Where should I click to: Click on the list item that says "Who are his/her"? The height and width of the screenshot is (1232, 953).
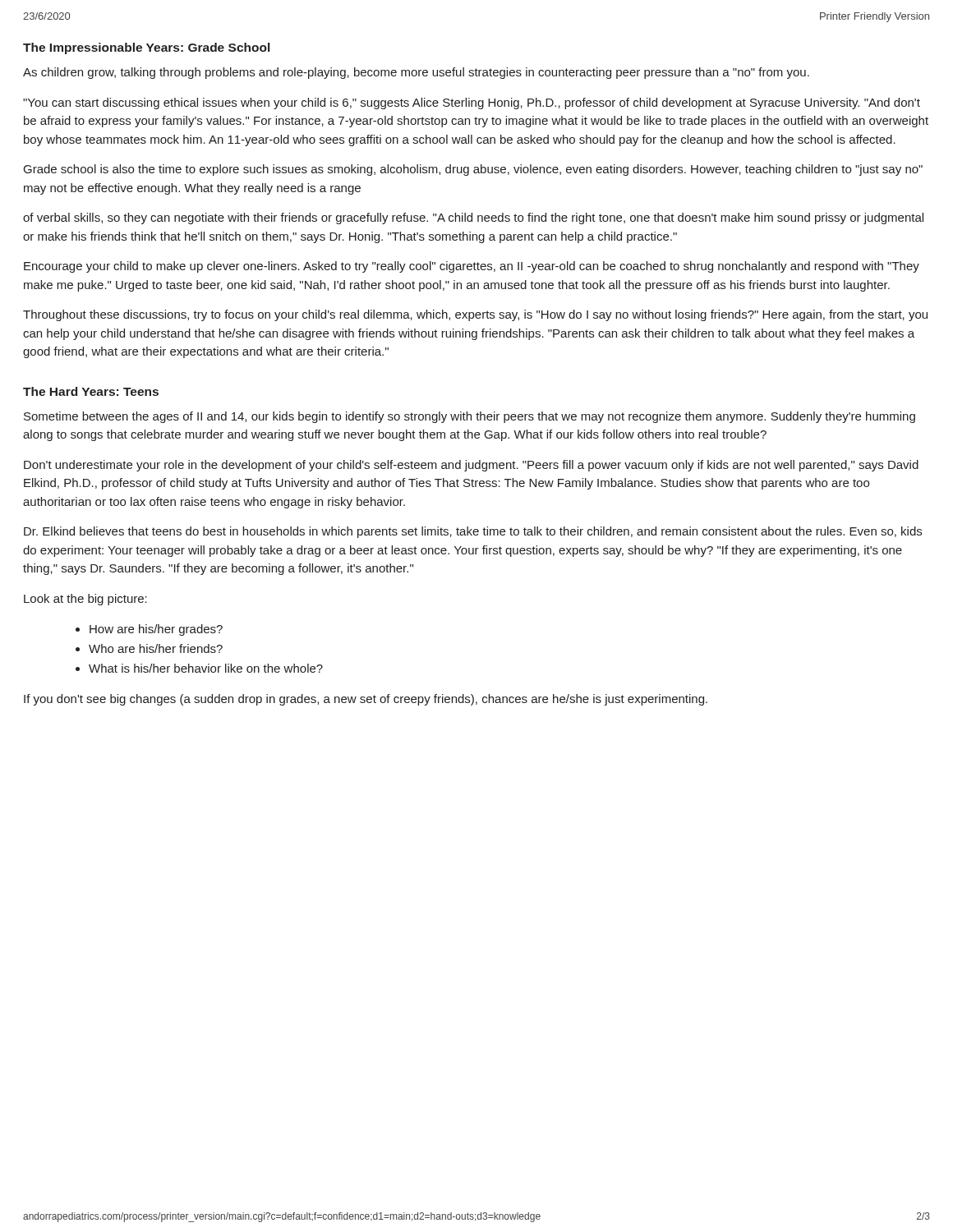pos(156,648)
